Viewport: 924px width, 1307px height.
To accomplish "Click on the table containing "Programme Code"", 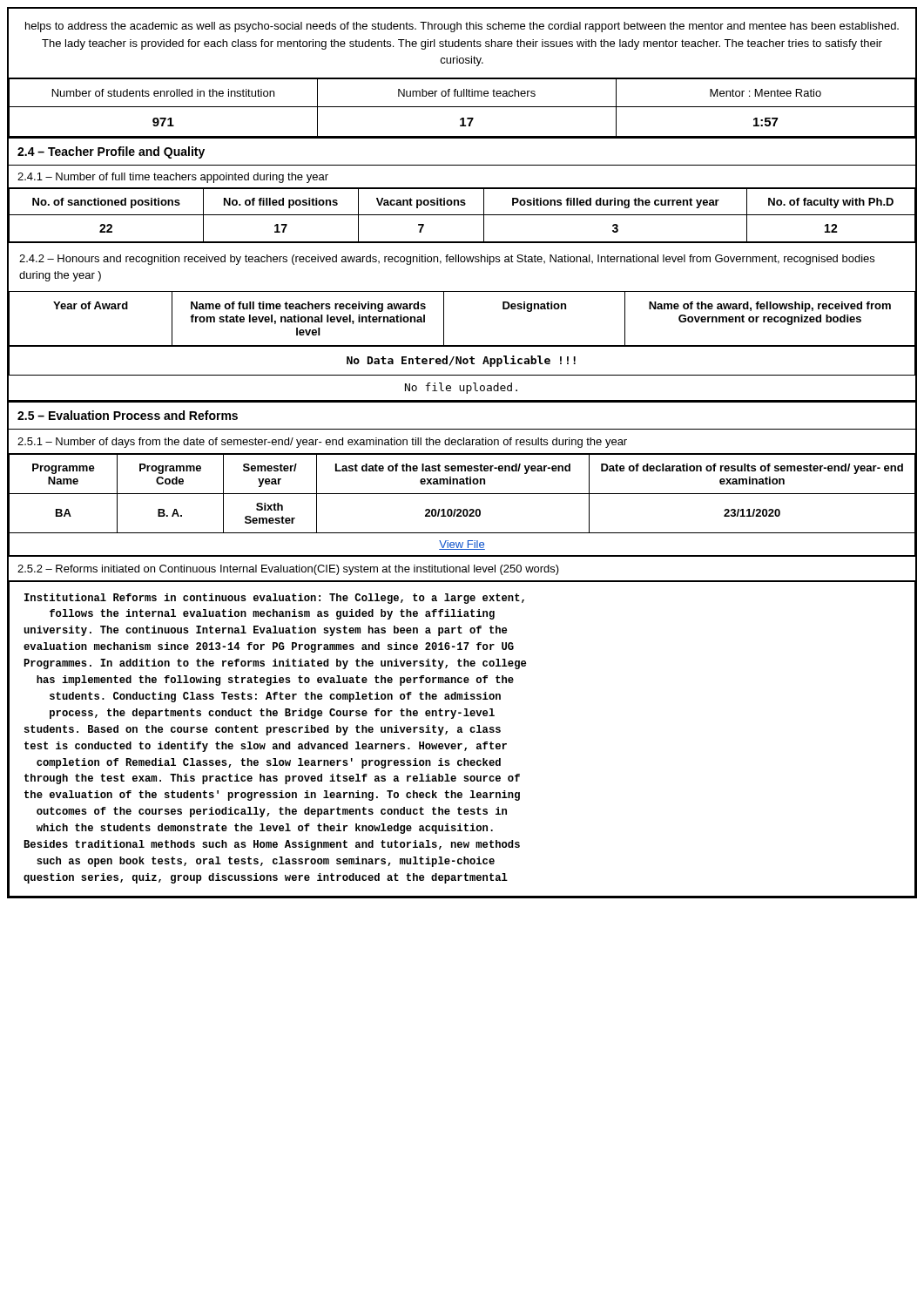I will tap(462, 505).
